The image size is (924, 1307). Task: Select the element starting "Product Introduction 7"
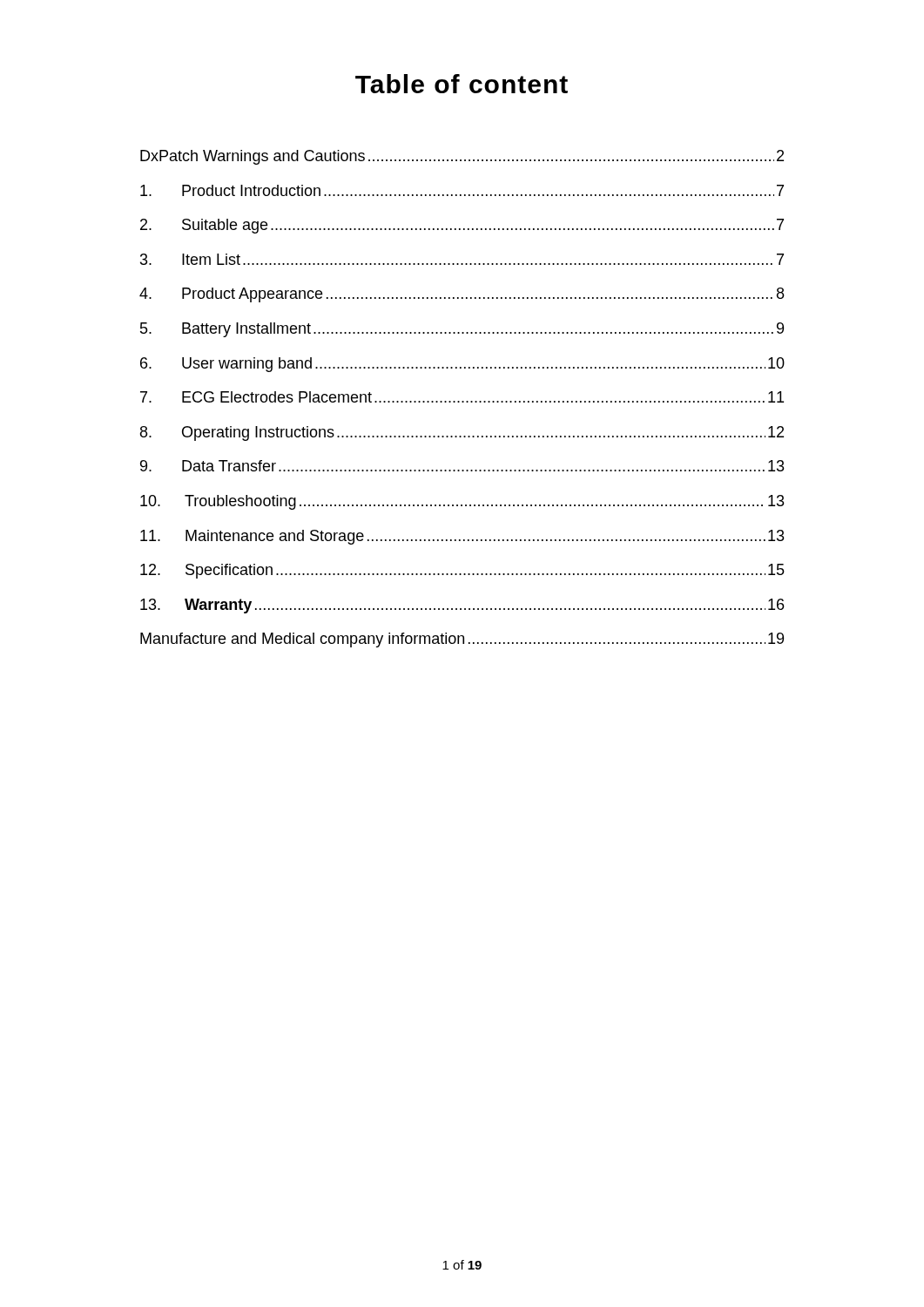tap(462, 191)
